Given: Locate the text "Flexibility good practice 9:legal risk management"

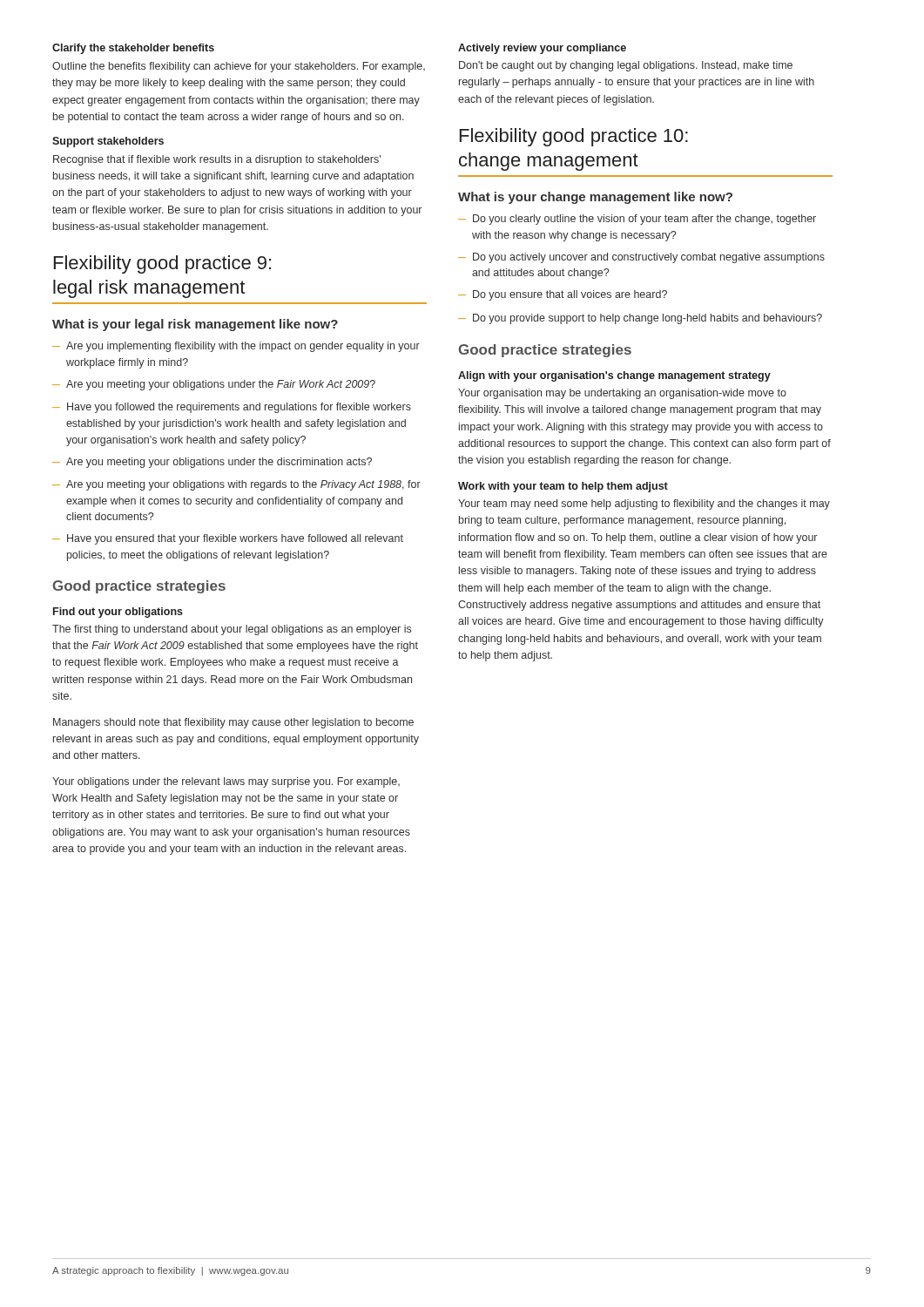Looking at the screenshot, I should (x=240, y=278).
